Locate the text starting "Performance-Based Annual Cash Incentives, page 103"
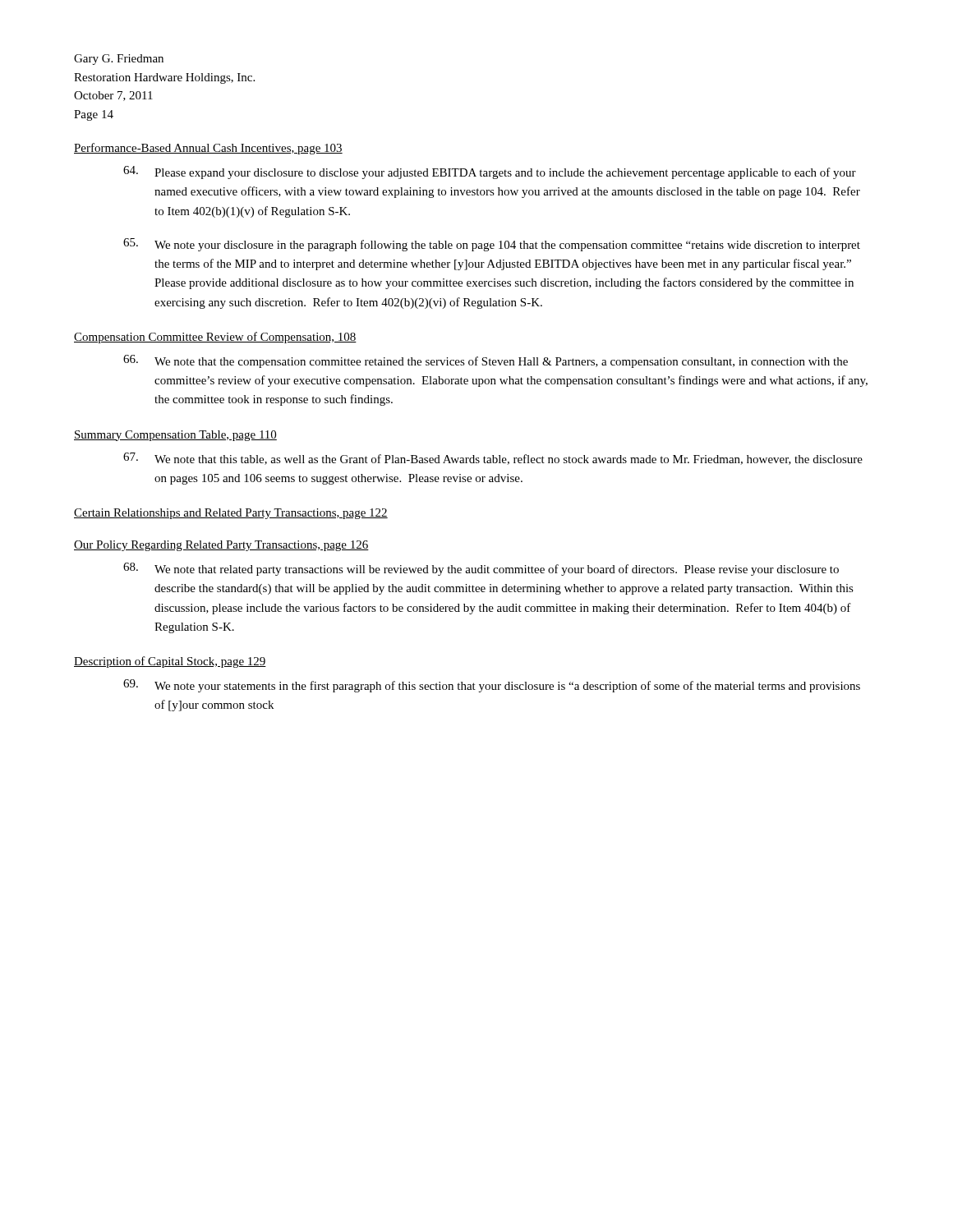This screenshot has height=1232, width=953. (x=208, y=148)
